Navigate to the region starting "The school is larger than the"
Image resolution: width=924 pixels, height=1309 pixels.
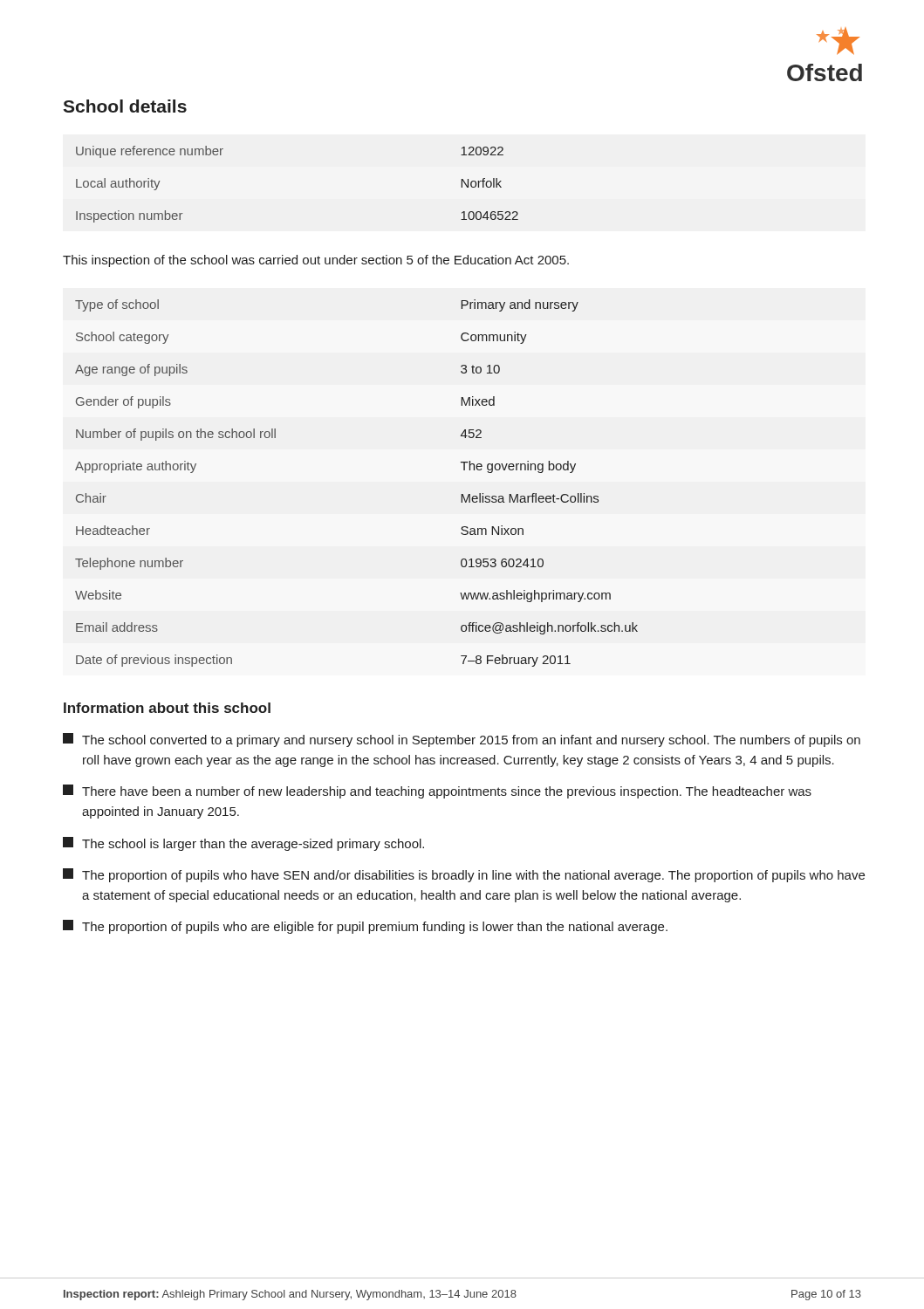(x=243, y=844)
